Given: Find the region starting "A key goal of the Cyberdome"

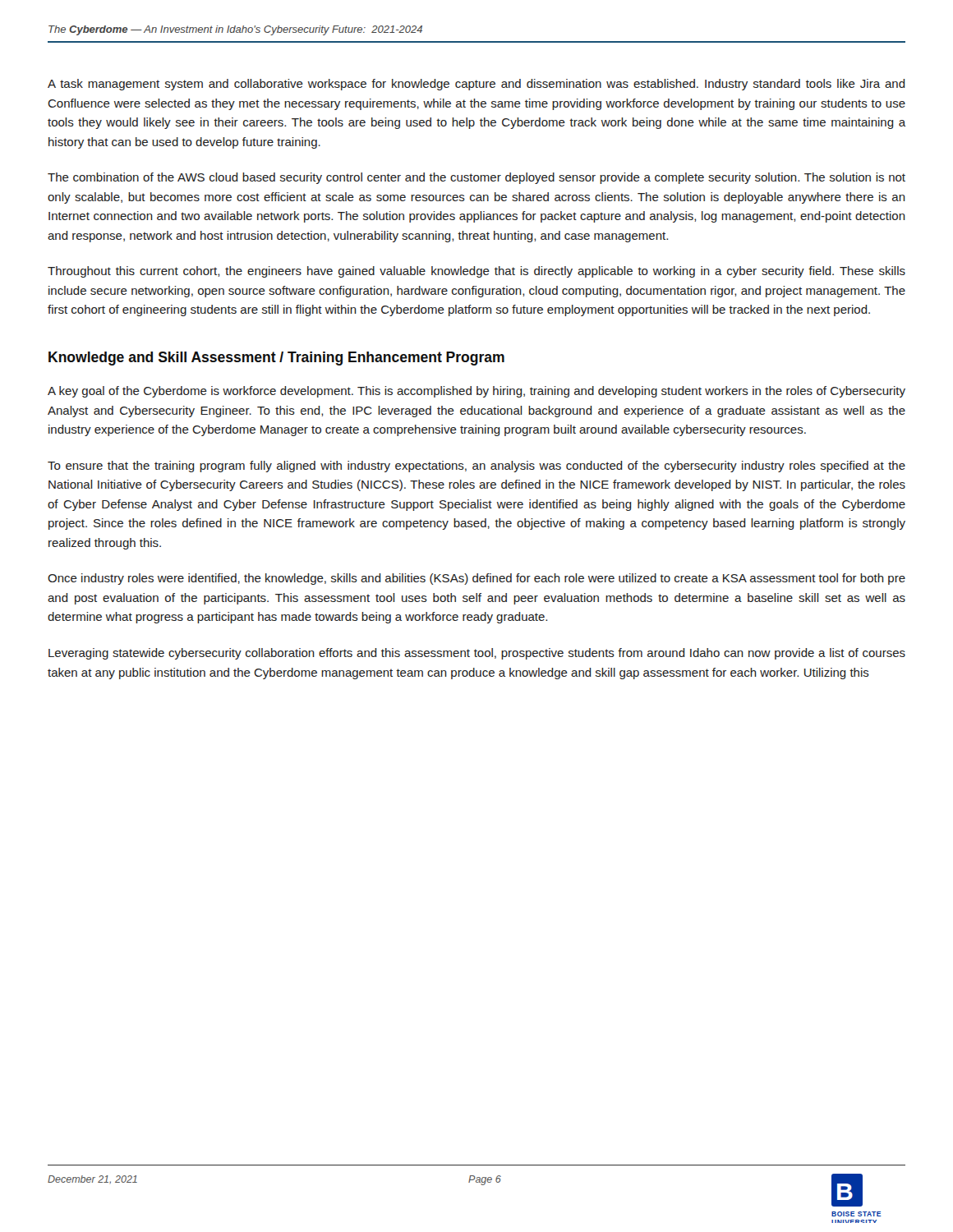Looking at the screenshot, I should [476, 410].
